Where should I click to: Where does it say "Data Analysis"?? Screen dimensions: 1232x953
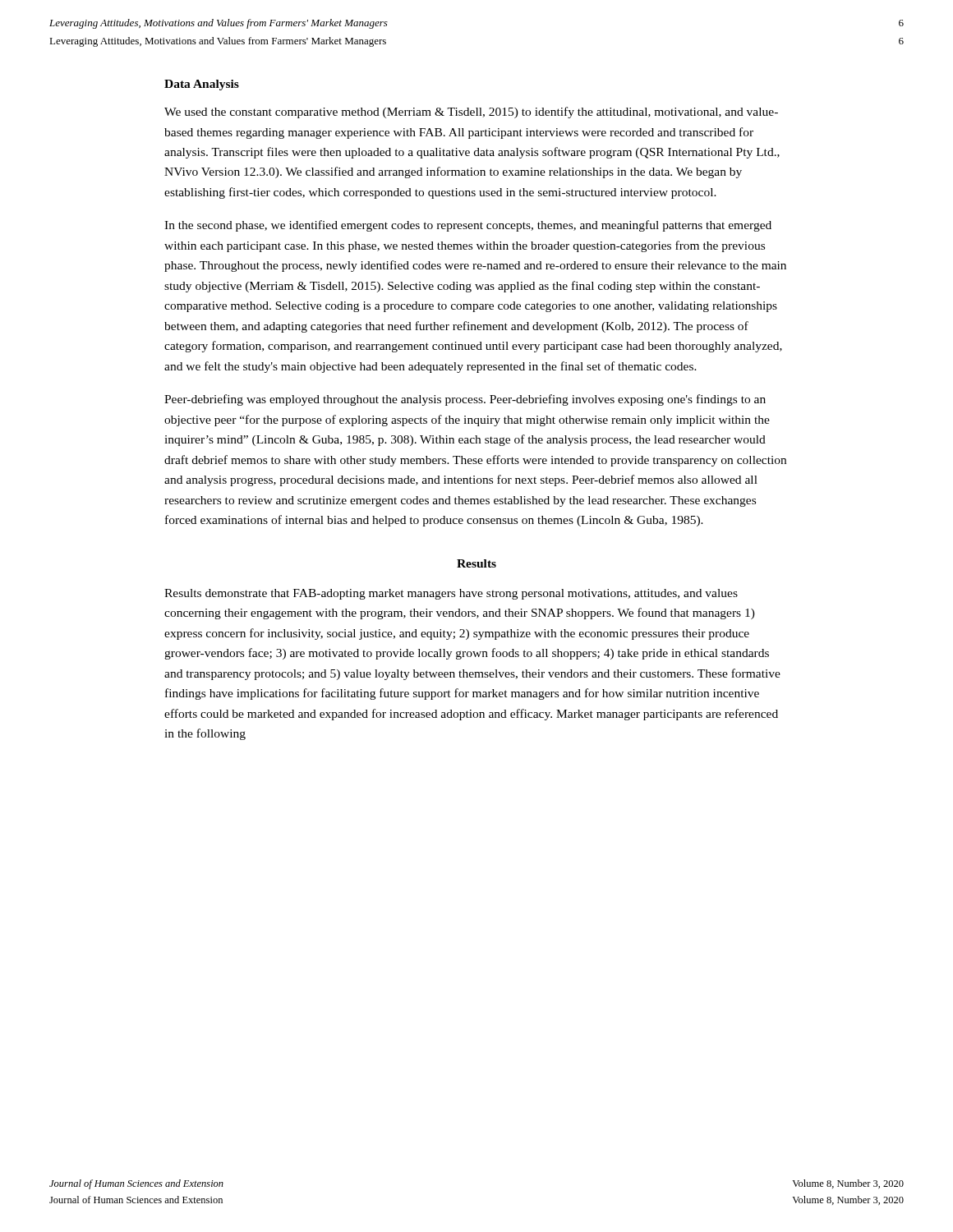[x=202, y=83]
